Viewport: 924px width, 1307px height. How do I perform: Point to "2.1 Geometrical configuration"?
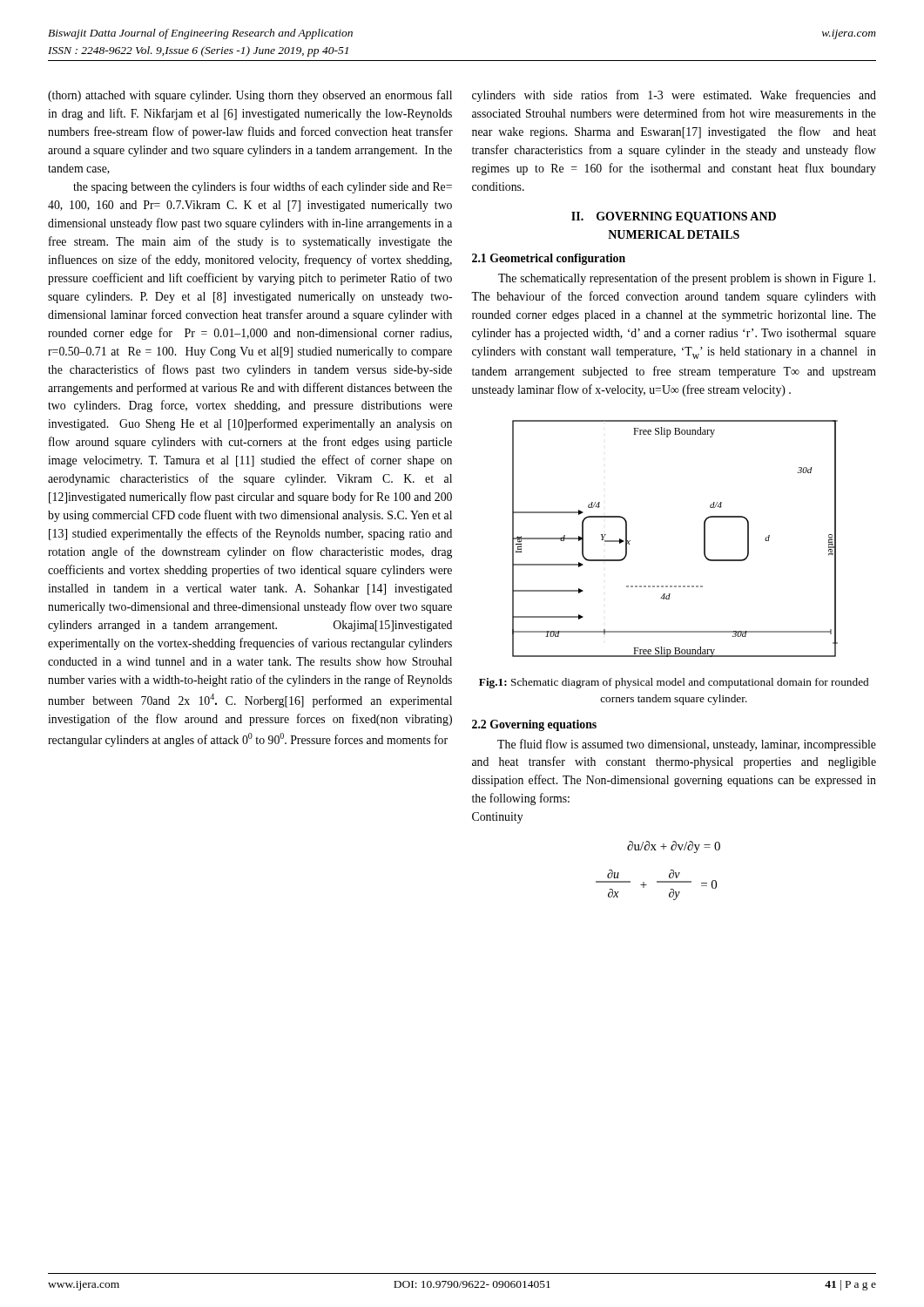pos(549,259)
